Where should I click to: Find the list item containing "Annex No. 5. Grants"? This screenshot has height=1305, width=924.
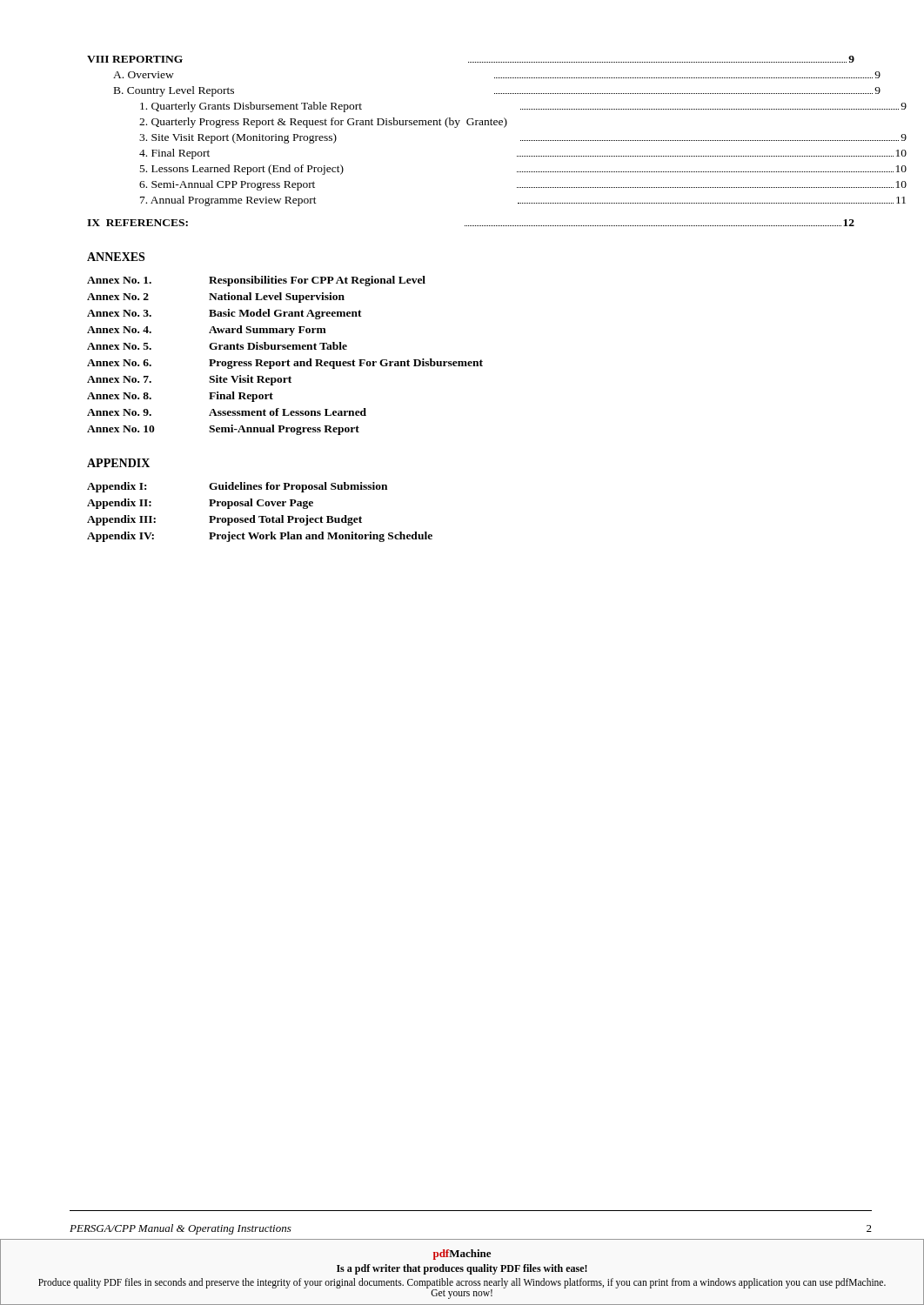pyautogui.click(x=217, y=346)
